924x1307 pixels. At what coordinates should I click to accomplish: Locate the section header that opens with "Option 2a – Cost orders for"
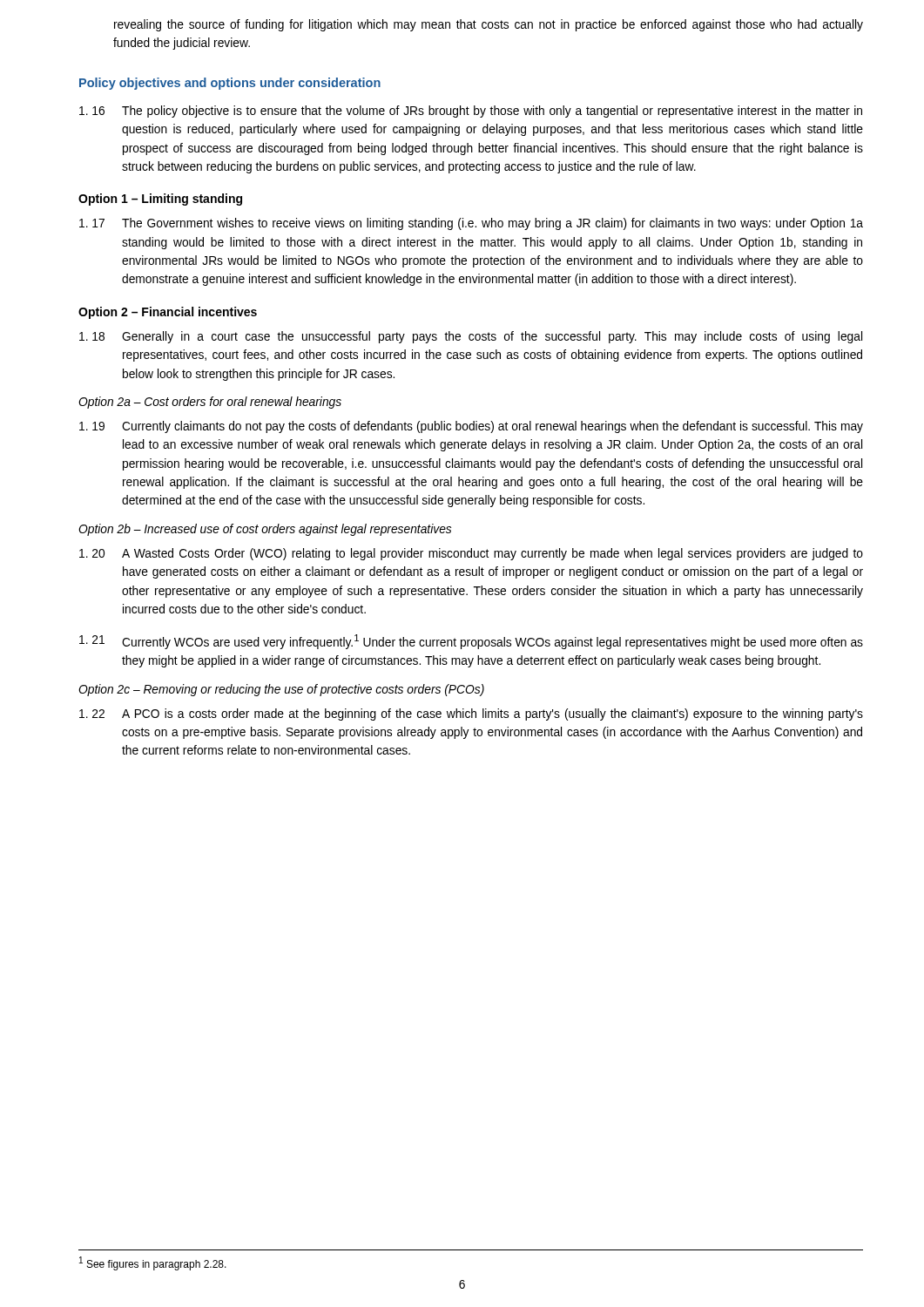[210, 402]
